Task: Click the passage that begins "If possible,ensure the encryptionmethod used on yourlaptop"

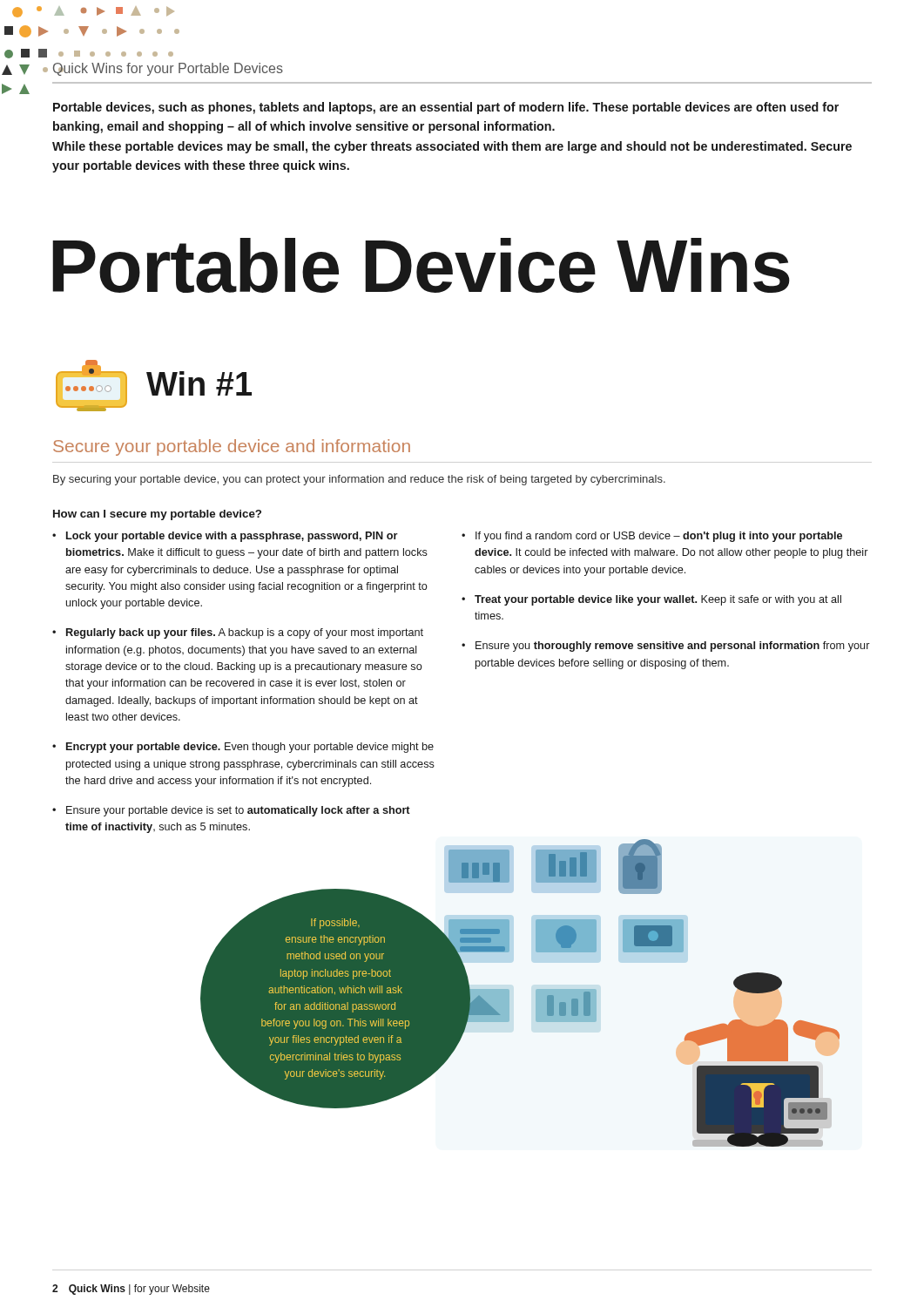Action: [335, 998]
